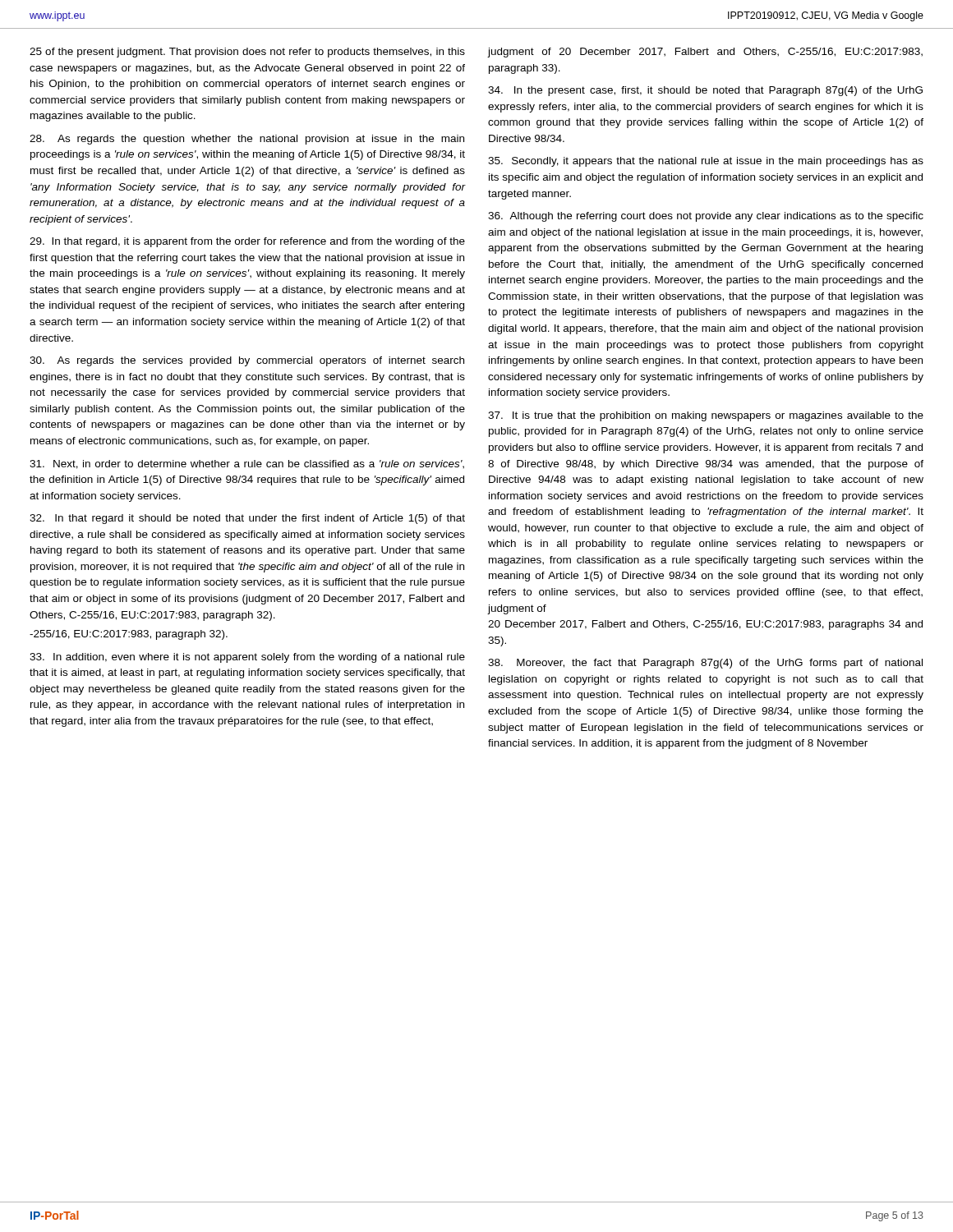Where is the passage that starts "Next, in order to"?

247,480
